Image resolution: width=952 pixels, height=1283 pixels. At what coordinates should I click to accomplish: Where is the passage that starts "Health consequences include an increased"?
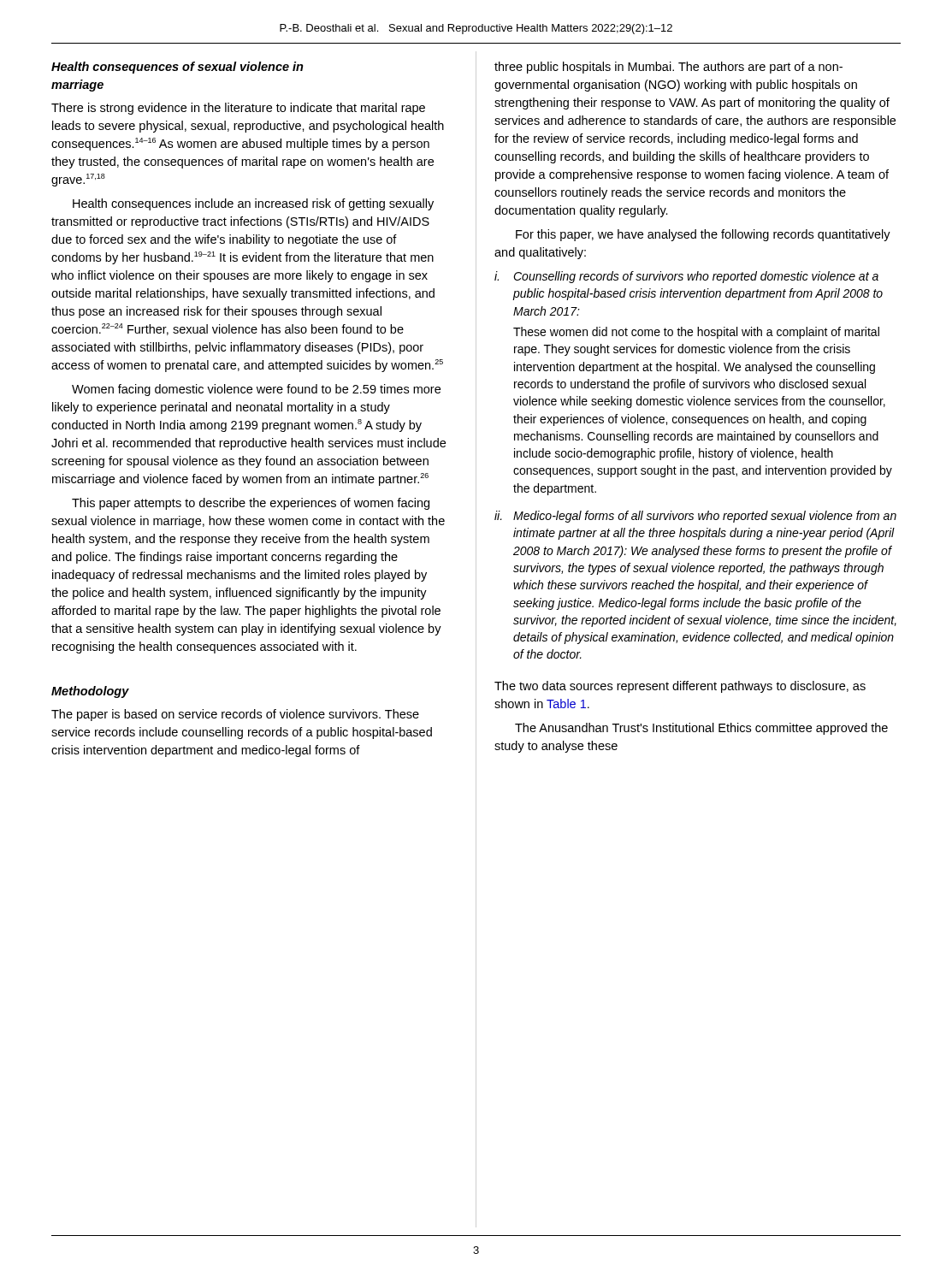pyautogui.click(x=249, y=285)
